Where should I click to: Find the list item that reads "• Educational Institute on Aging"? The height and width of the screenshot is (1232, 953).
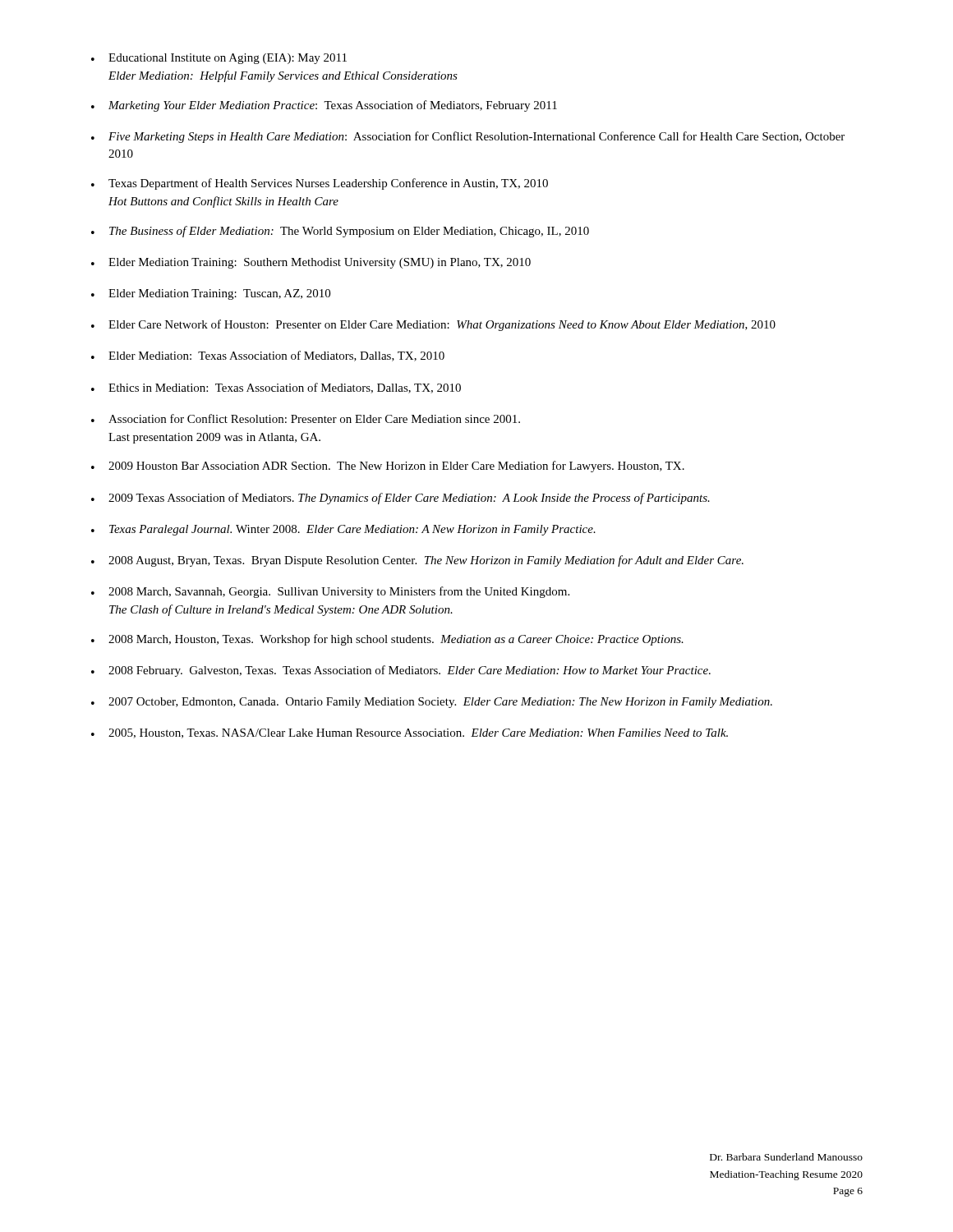point(219,59)
